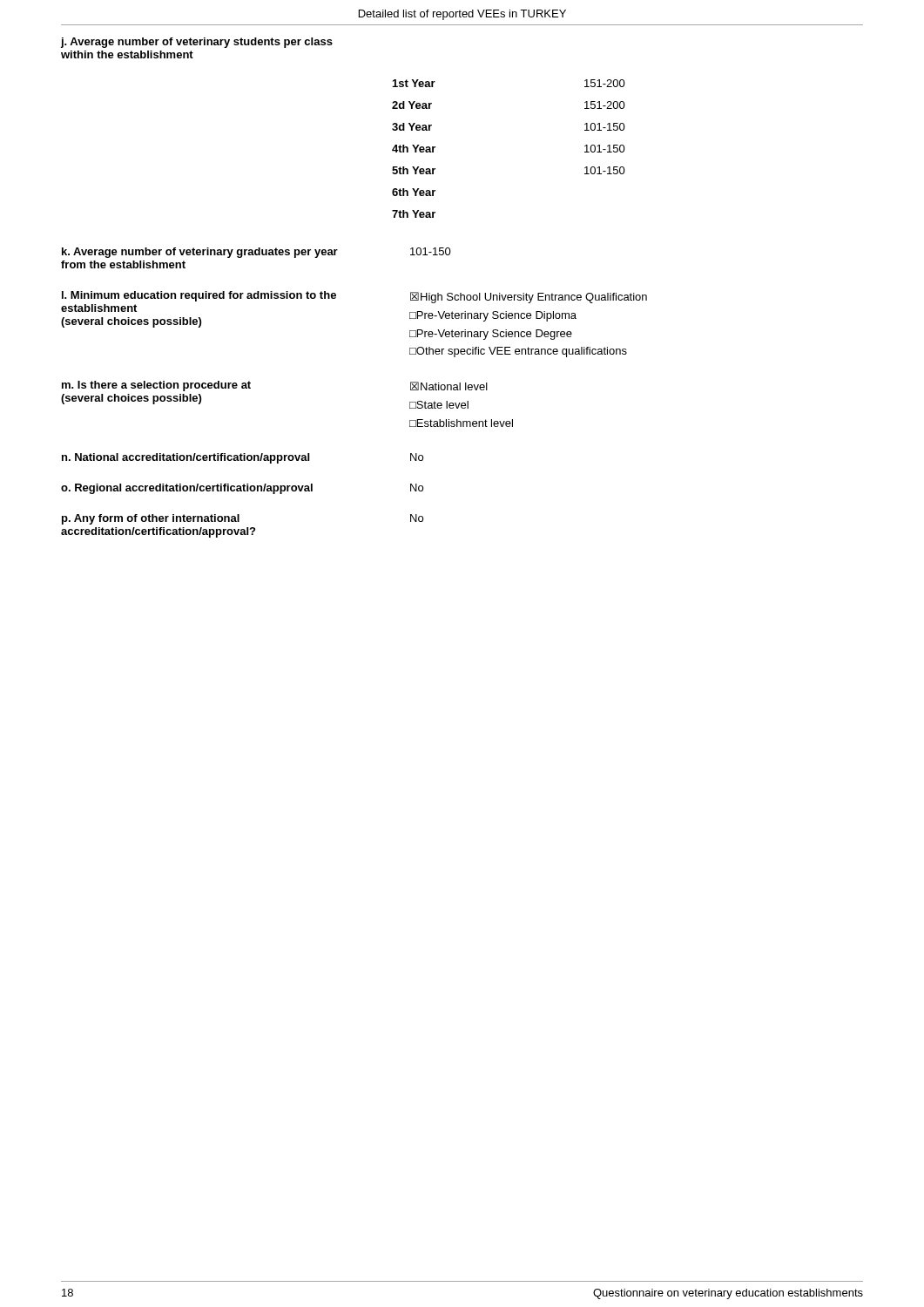Find the text starting "3d Year 101-150"
The width and height of the screenshot is (924, 1307).
[x=418, y=126]
